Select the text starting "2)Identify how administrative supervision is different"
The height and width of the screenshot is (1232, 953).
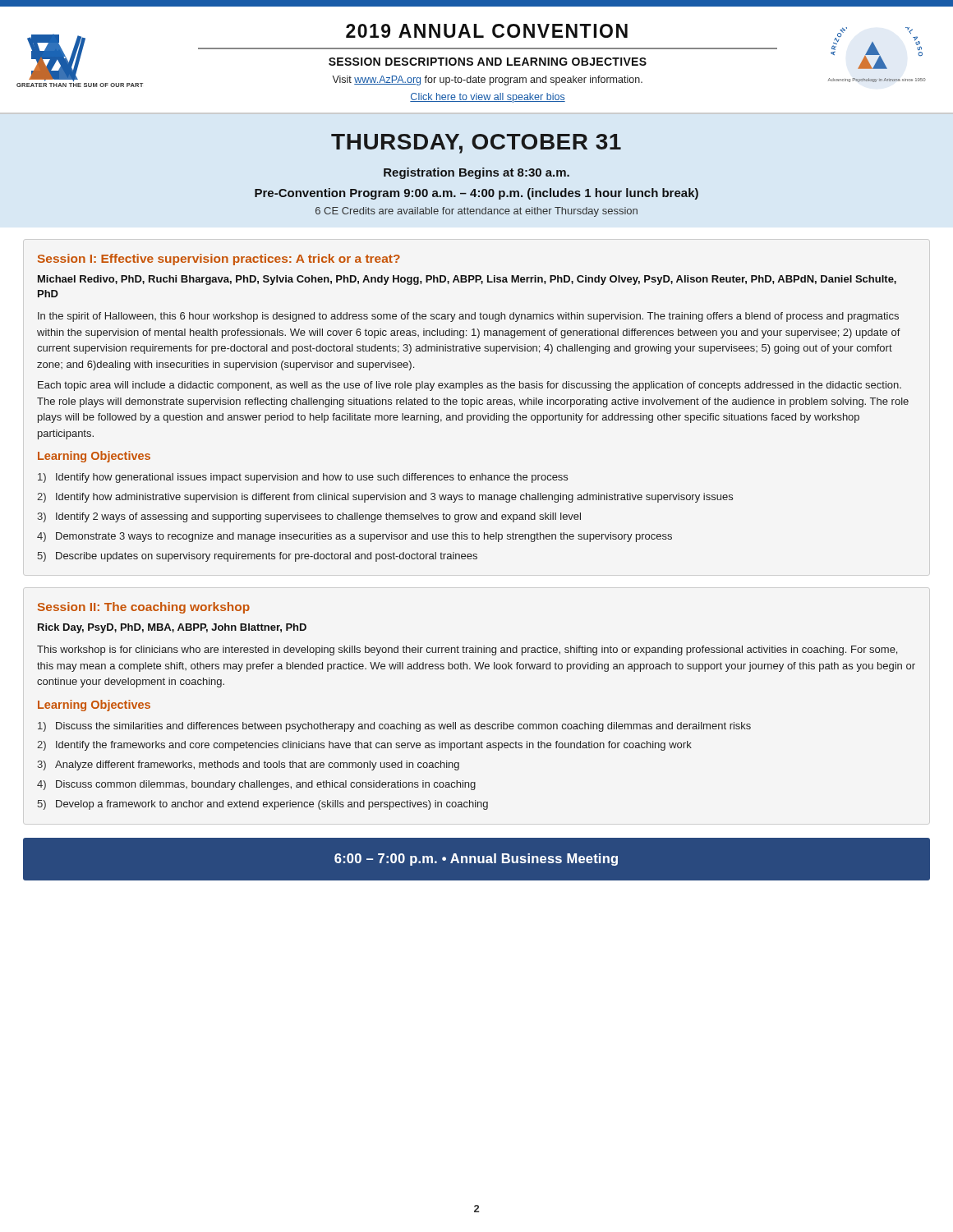pos(385,497)
